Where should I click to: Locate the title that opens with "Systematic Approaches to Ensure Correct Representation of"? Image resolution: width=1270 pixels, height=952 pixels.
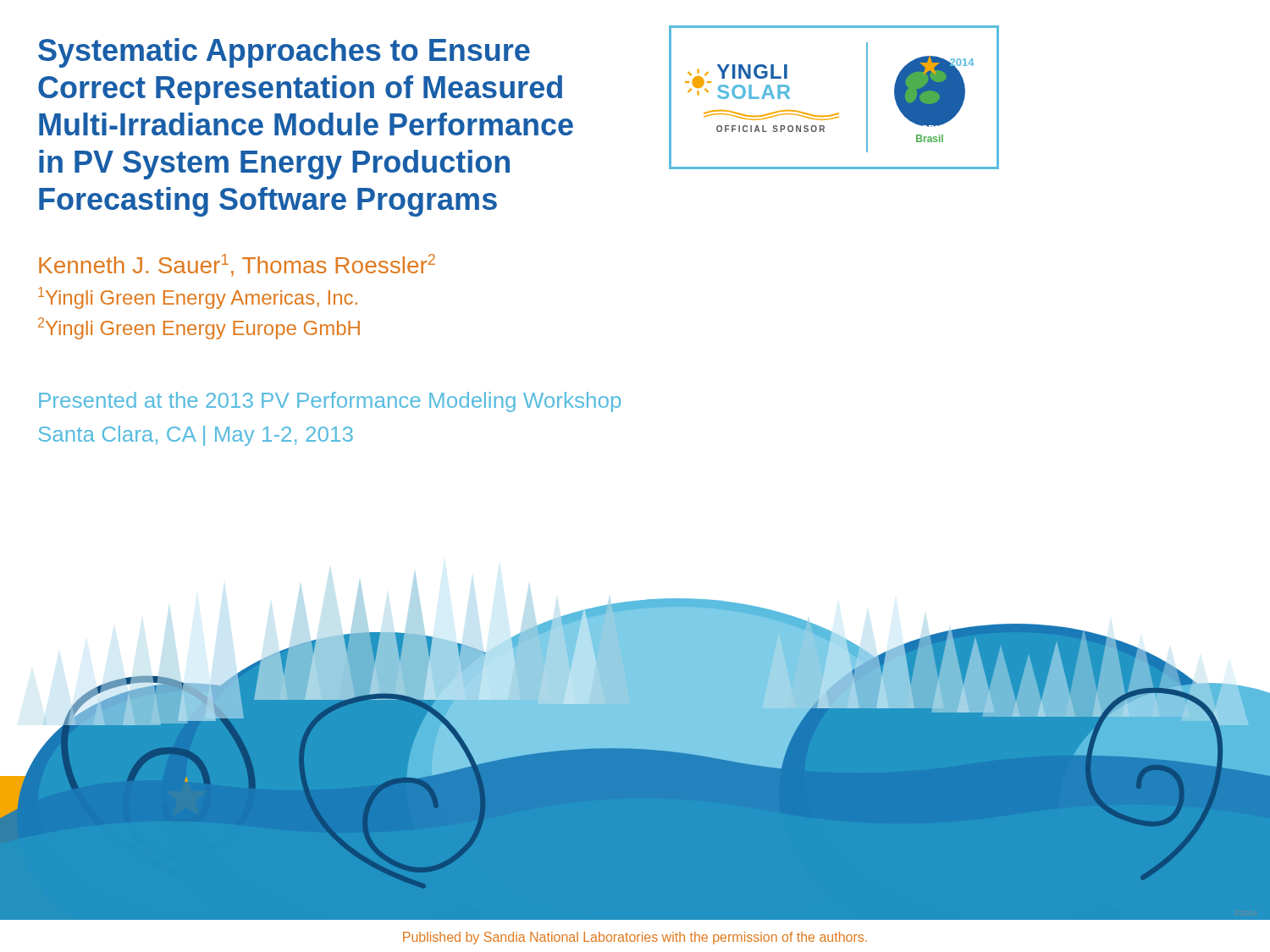click(x=334, y=125)
